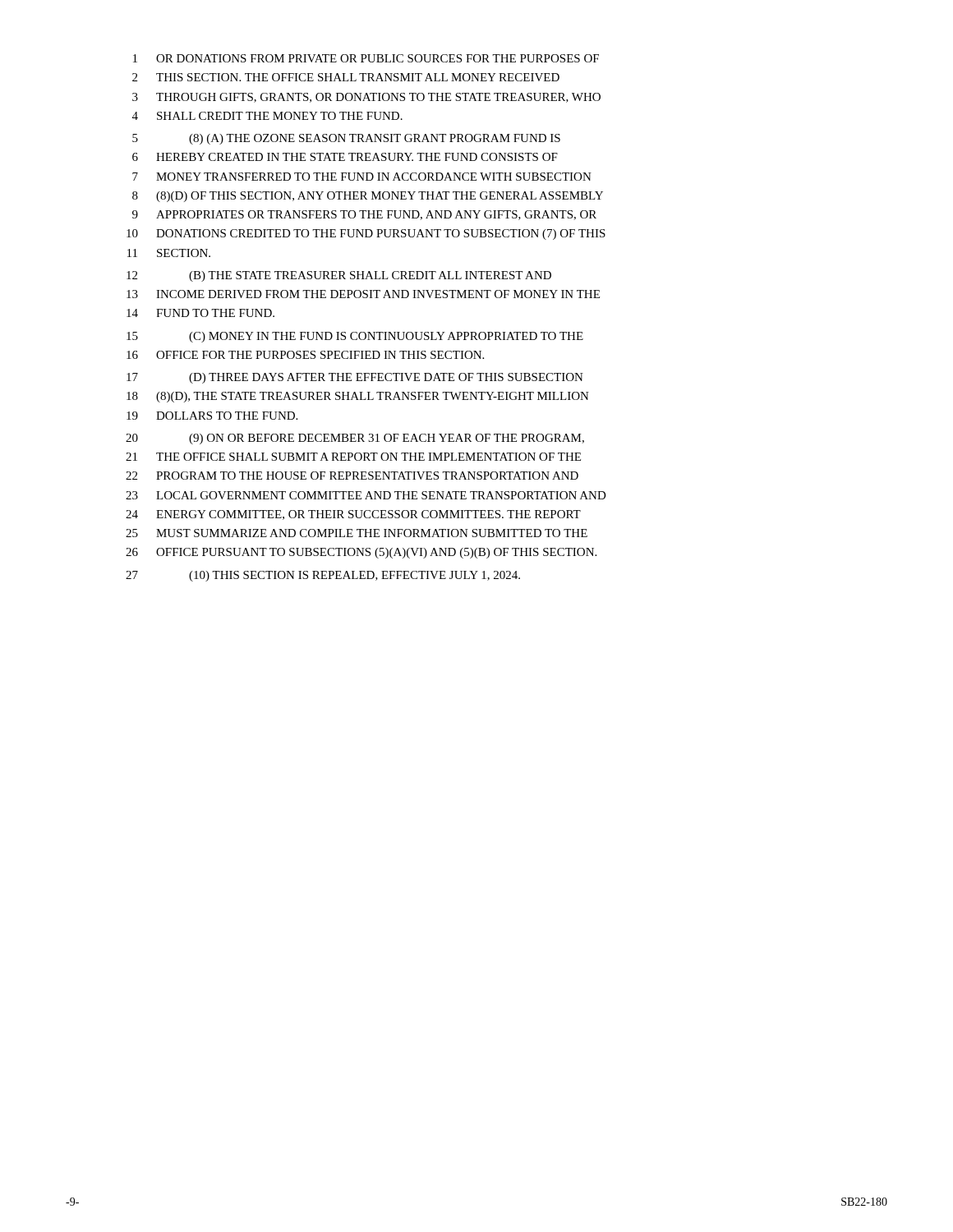Screen dimensions: 1232x953
Task: Locate the text starting "6 HEREBY CREATED IN"
Action: pyautogui.click(x=328, y=158)
